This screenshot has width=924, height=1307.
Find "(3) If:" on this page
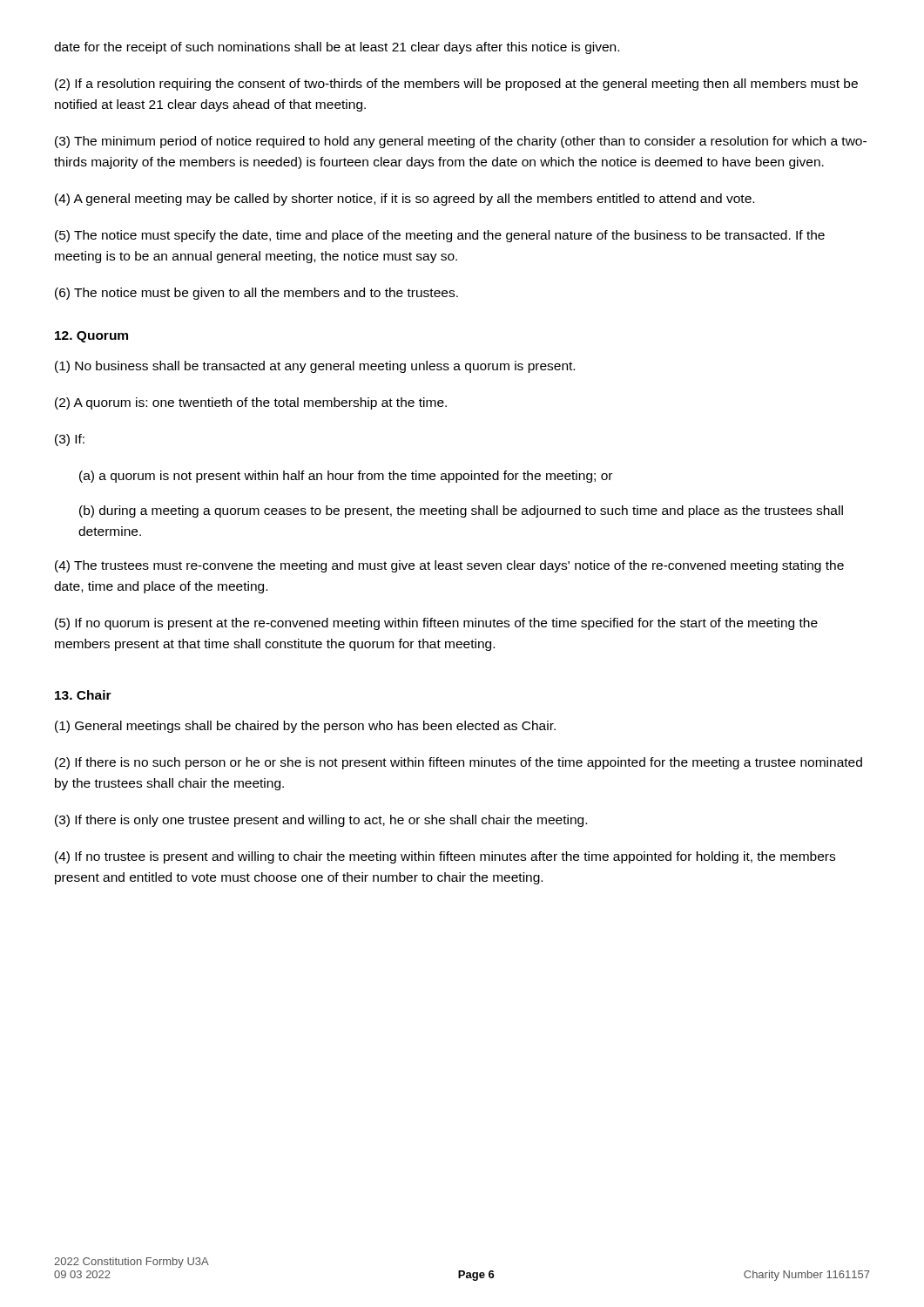coord(70,440)
